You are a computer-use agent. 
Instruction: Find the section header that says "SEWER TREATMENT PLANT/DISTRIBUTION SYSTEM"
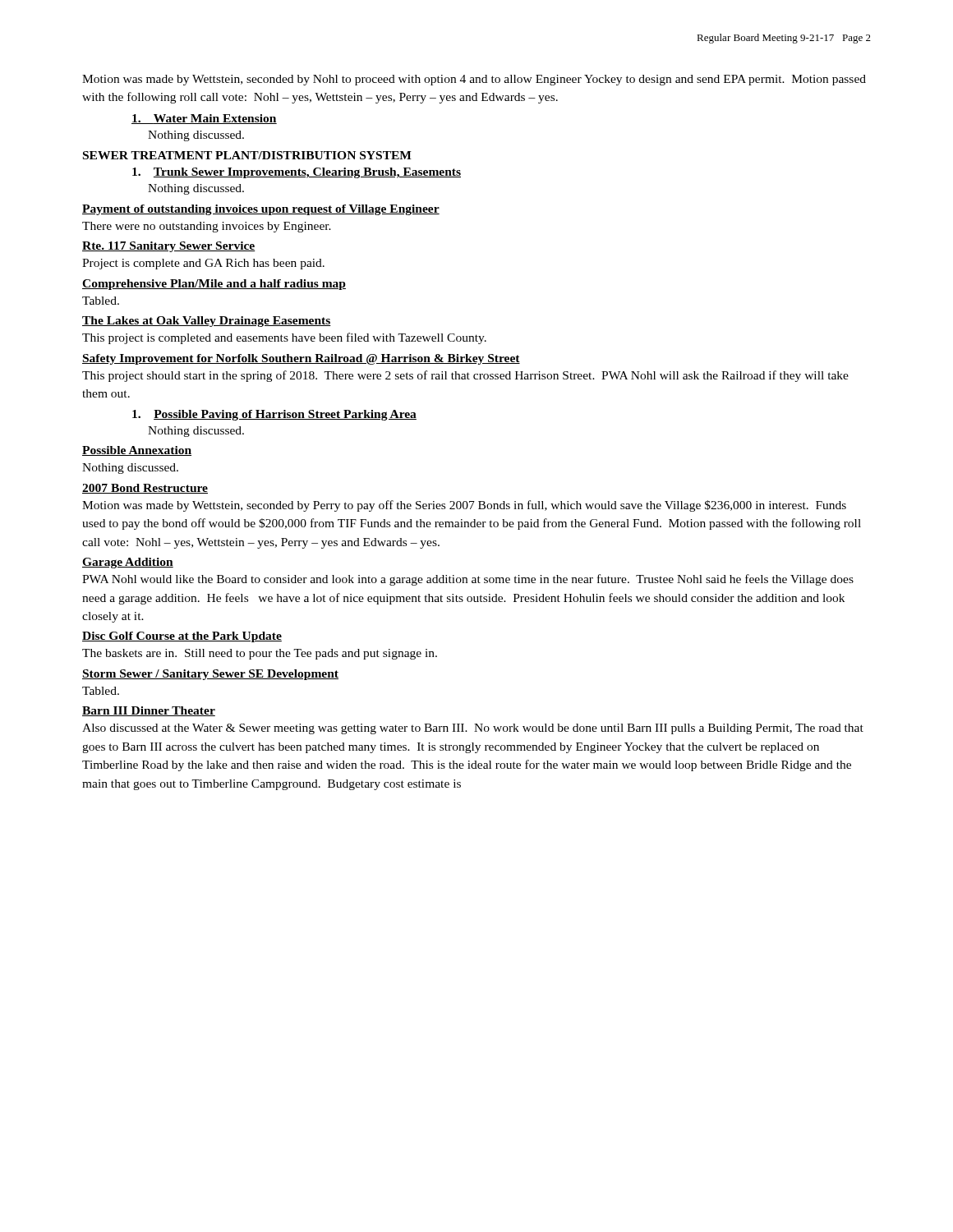(247, 155)
